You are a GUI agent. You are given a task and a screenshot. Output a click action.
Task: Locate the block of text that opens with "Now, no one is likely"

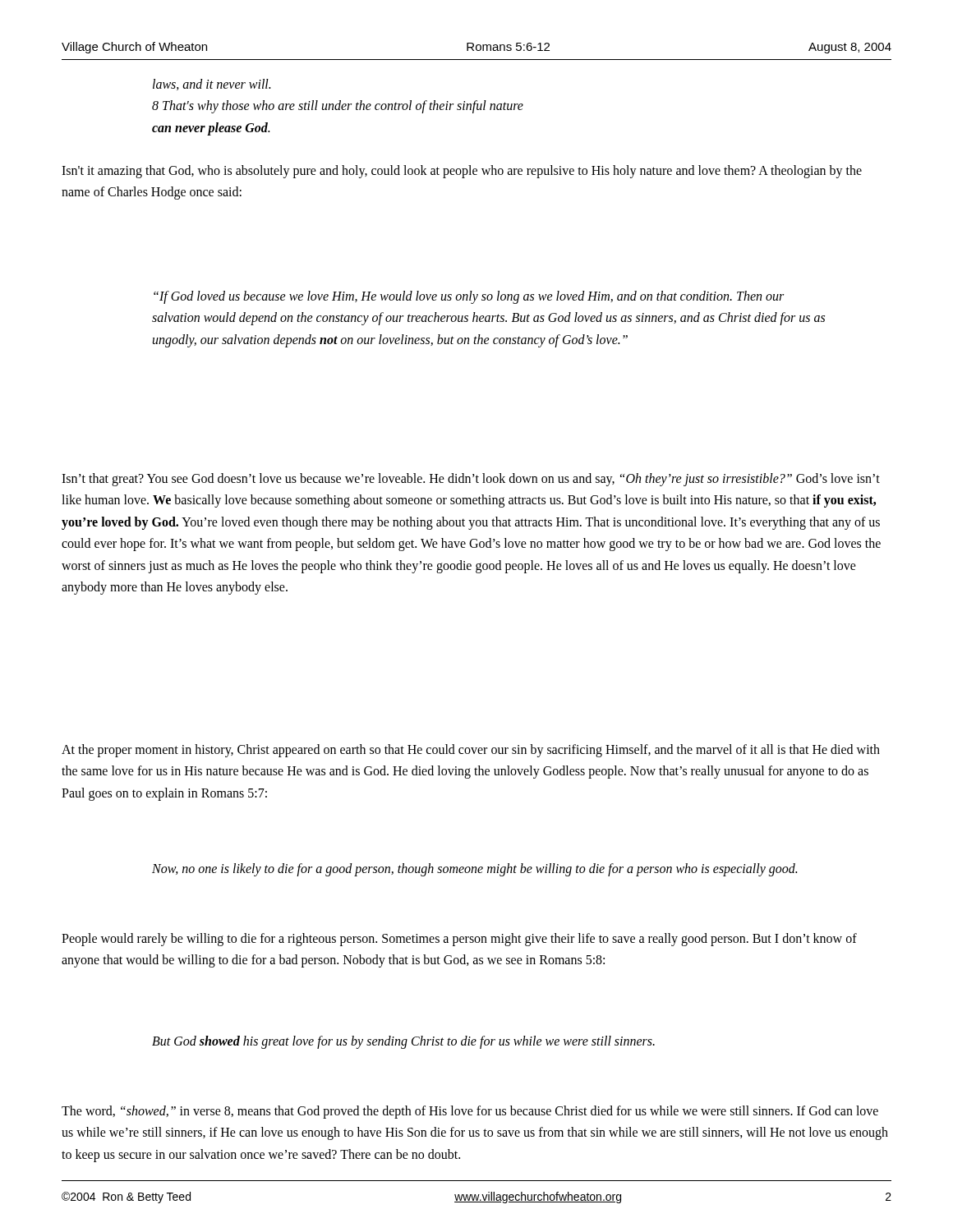pos(475,869)
